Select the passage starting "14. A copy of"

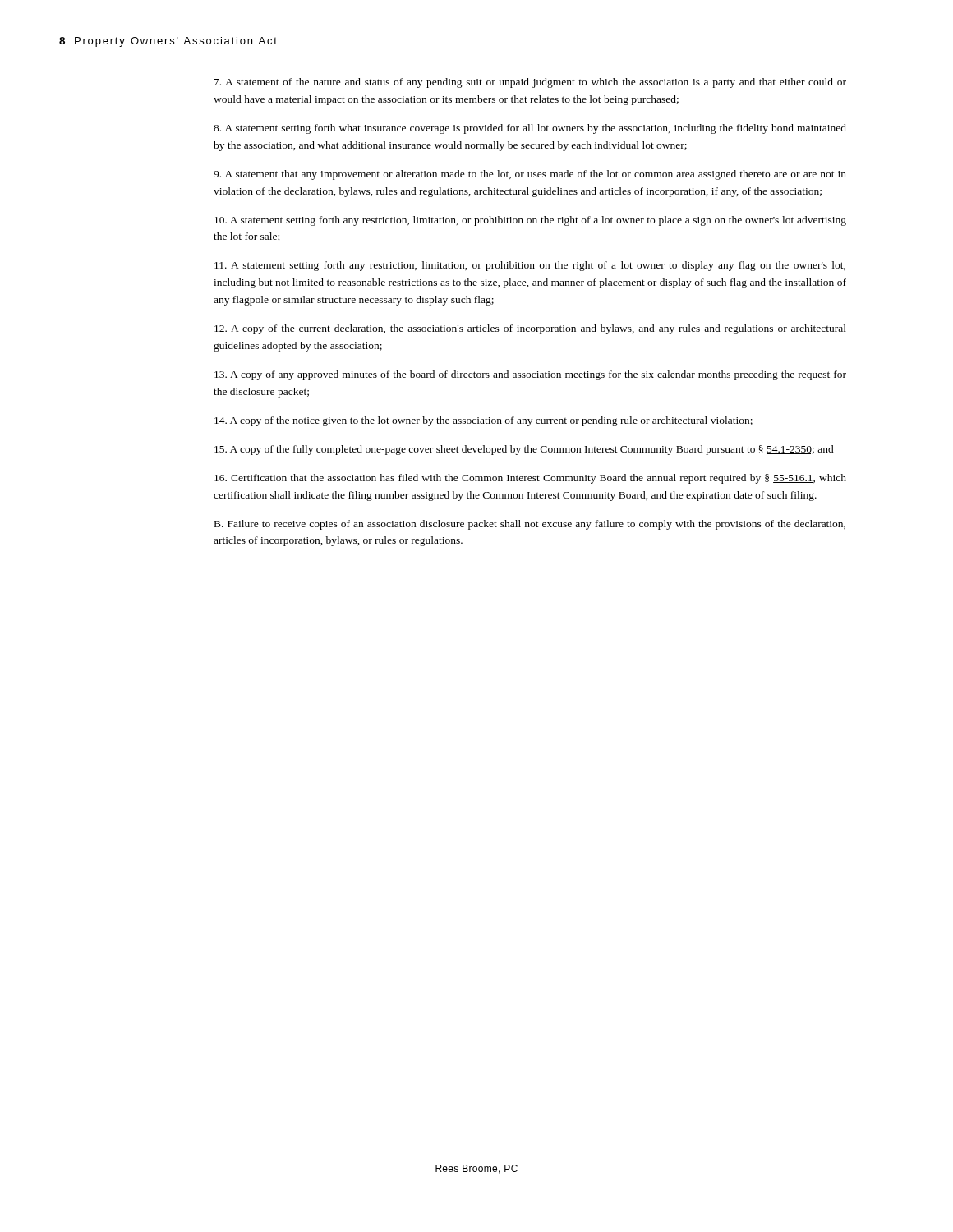pos(483,420)
